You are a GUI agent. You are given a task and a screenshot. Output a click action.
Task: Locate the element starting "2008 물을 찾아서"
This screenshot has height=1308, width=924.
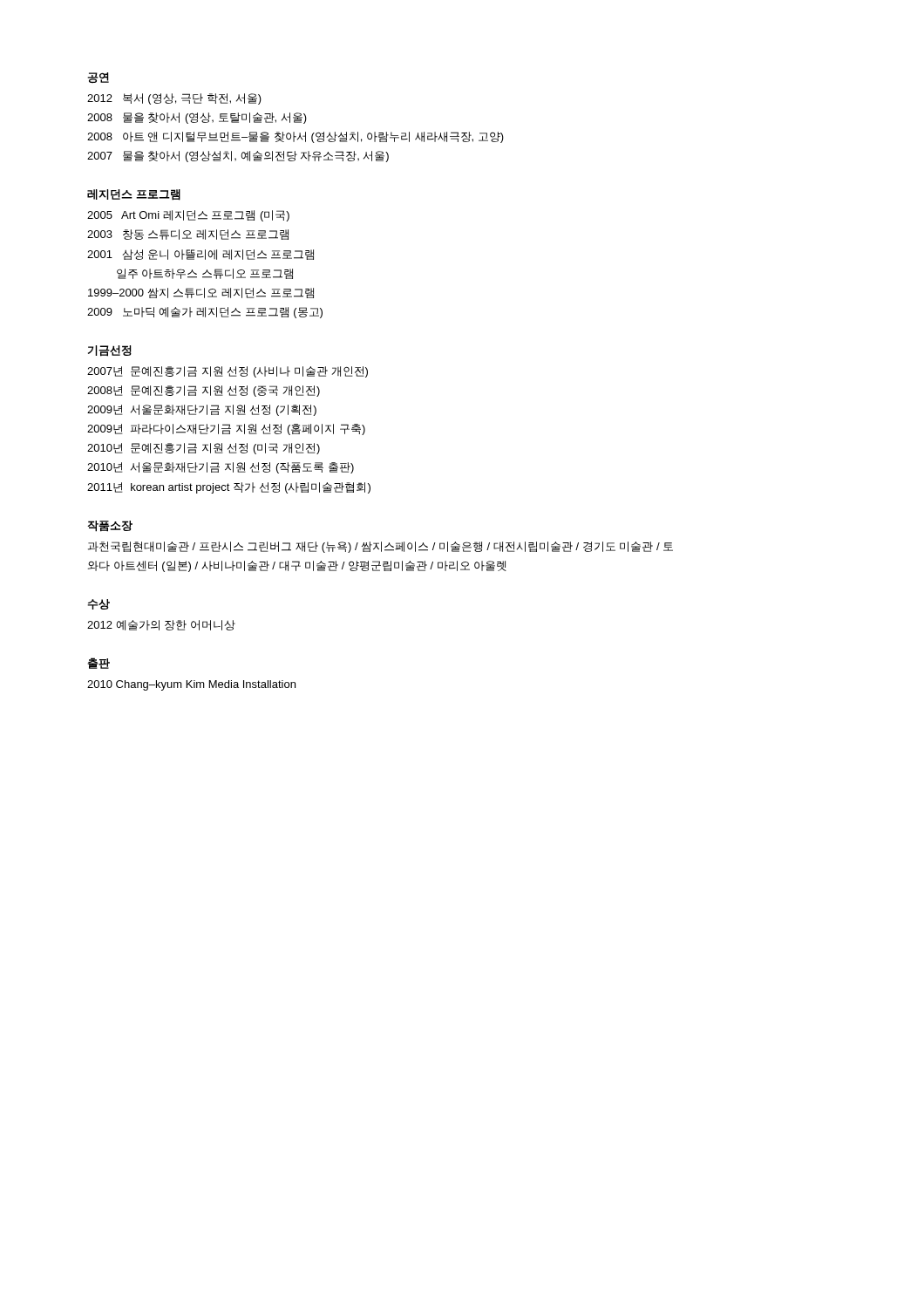click(x=197, y=117)
